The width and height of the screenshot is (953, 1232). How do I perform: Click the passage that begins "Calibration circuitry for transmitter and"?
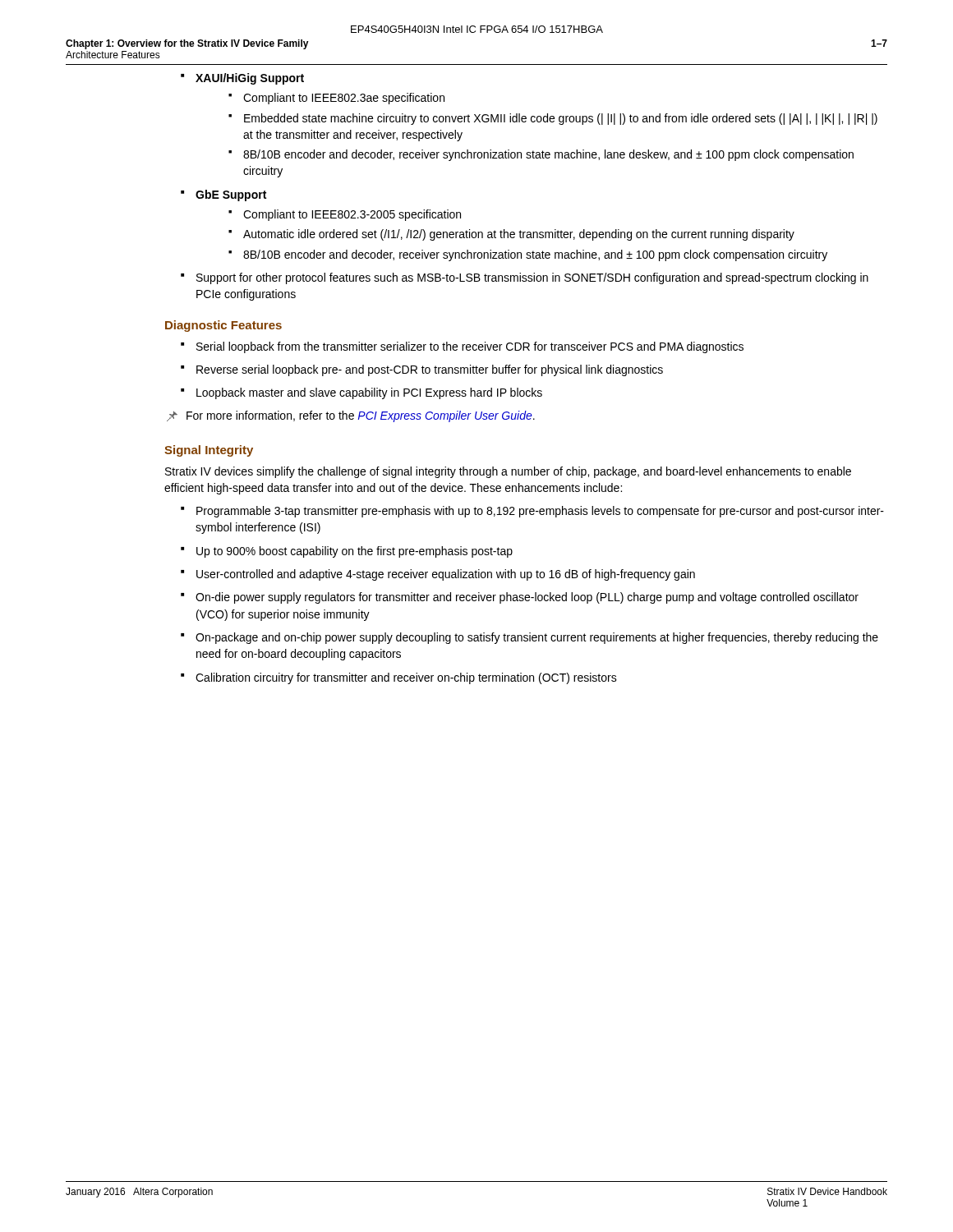[526, 677]
